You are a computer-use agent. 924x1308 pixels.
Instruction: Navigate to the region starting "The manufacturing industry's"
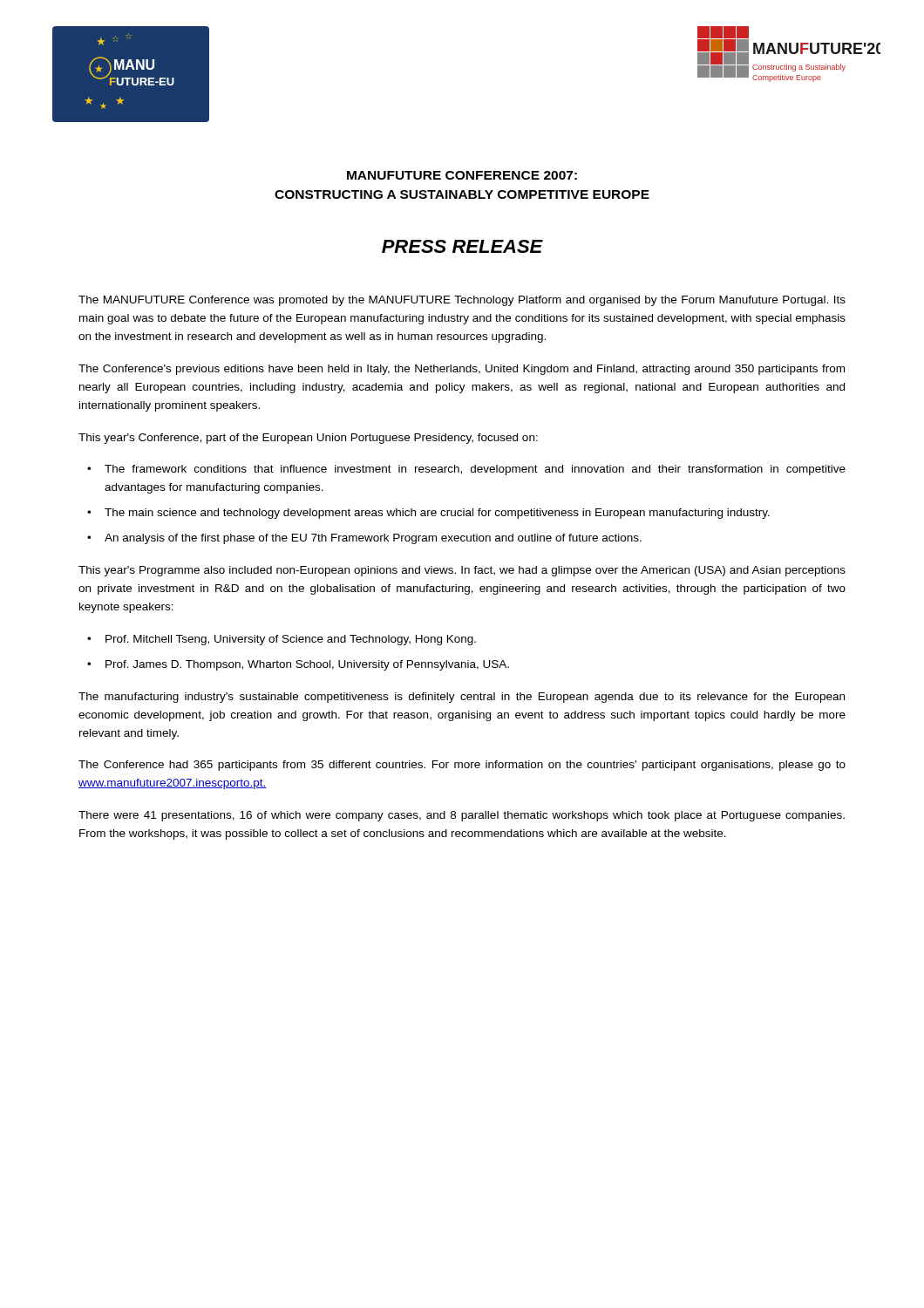tap(462, 714)
